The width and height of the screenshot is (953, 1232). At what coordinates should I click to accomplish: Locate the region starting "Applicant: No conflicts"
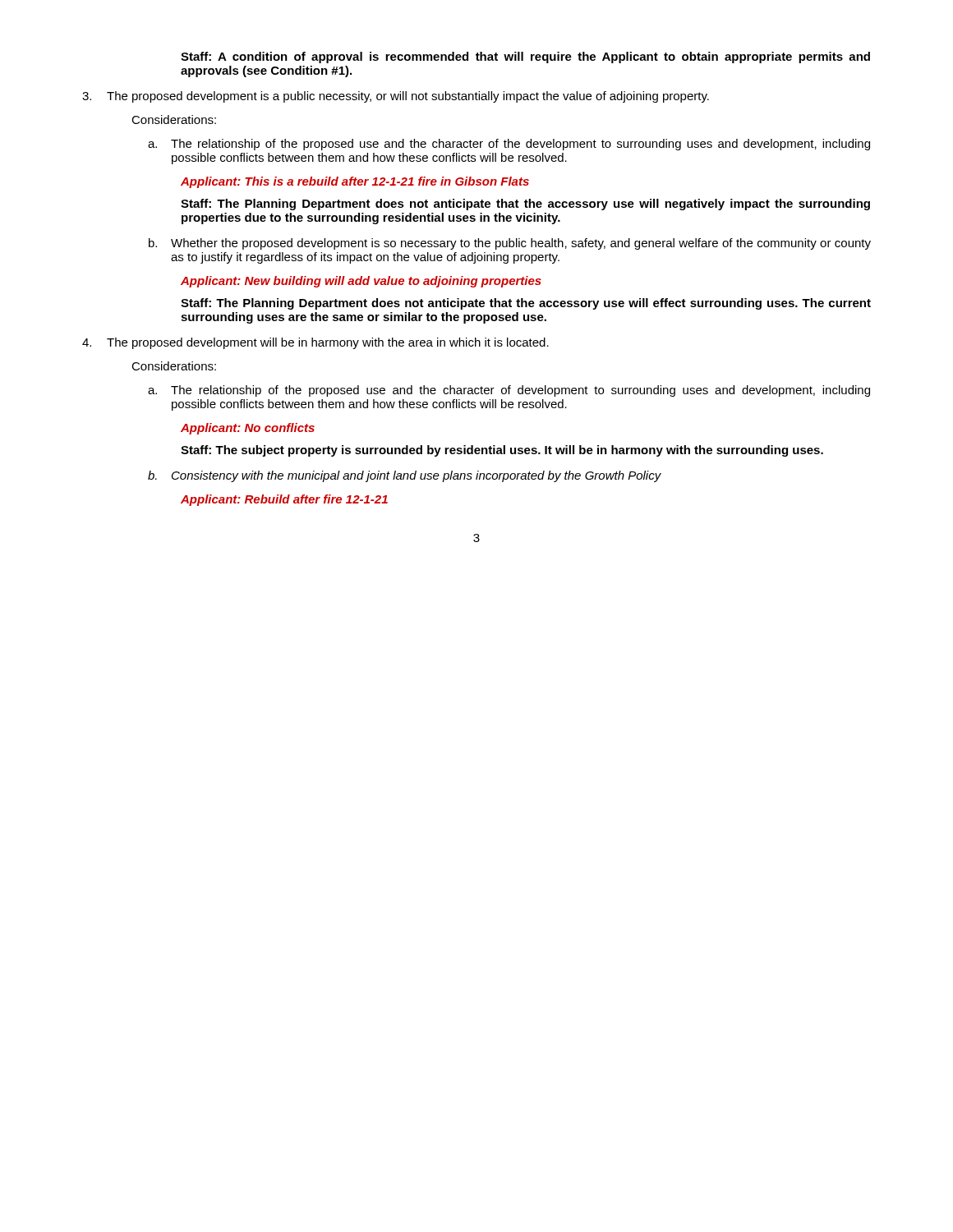pos(248,428)
